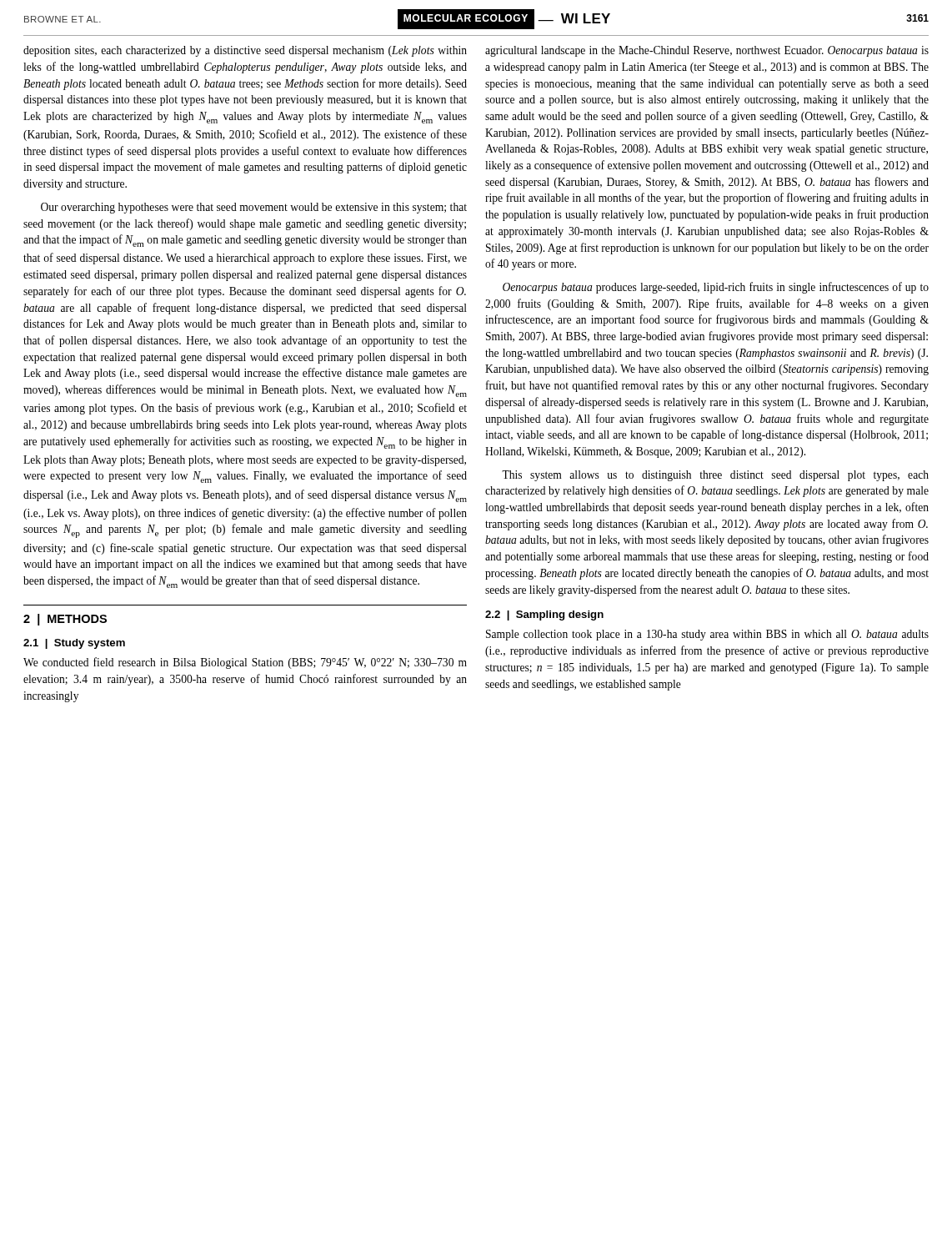
Task: Navigate to the block starting "2 | METHODS"
Action: point(65,619)
